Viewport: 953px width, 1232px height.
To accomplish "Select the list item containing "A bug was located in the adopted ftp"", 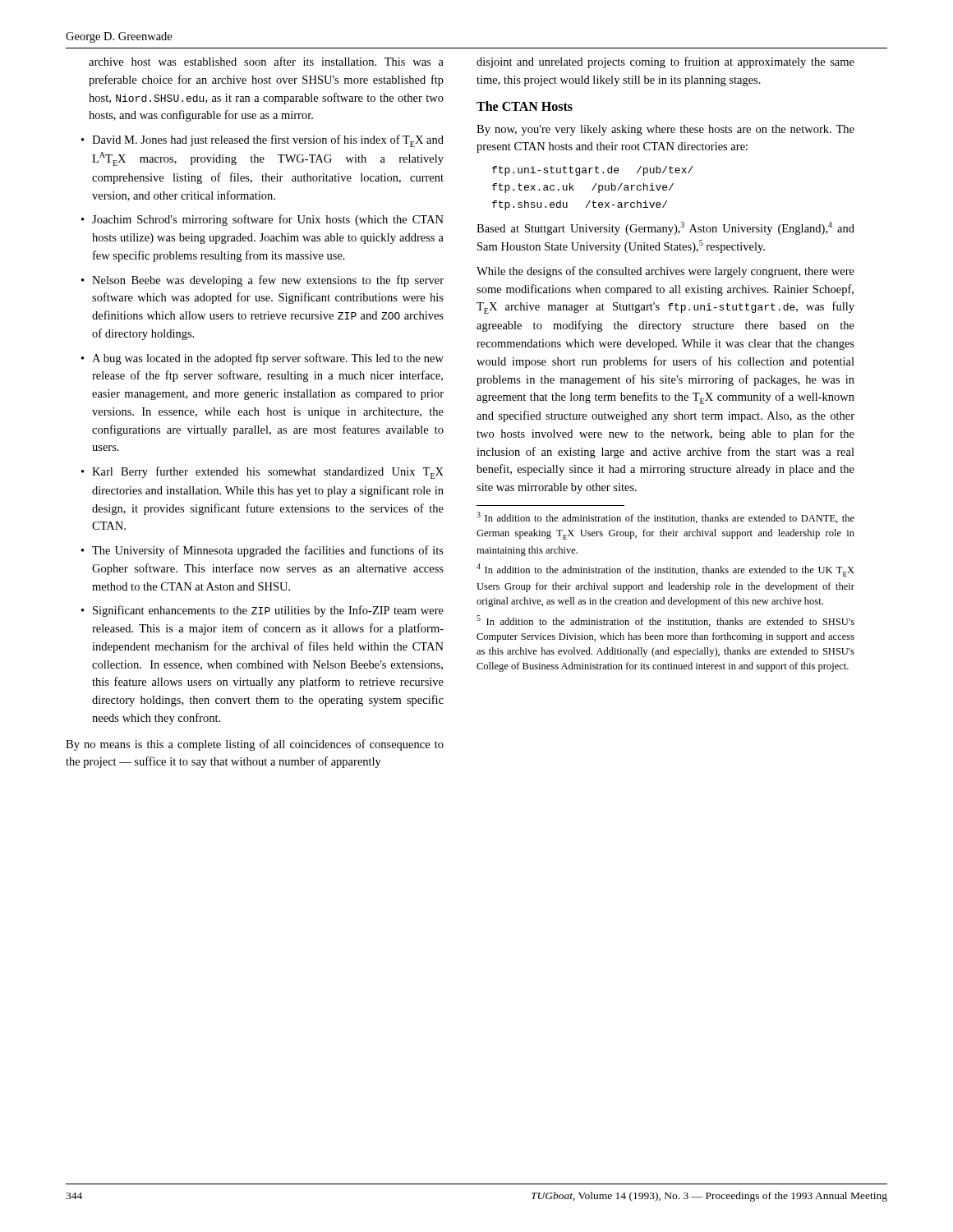I will (x=268, y=402).
